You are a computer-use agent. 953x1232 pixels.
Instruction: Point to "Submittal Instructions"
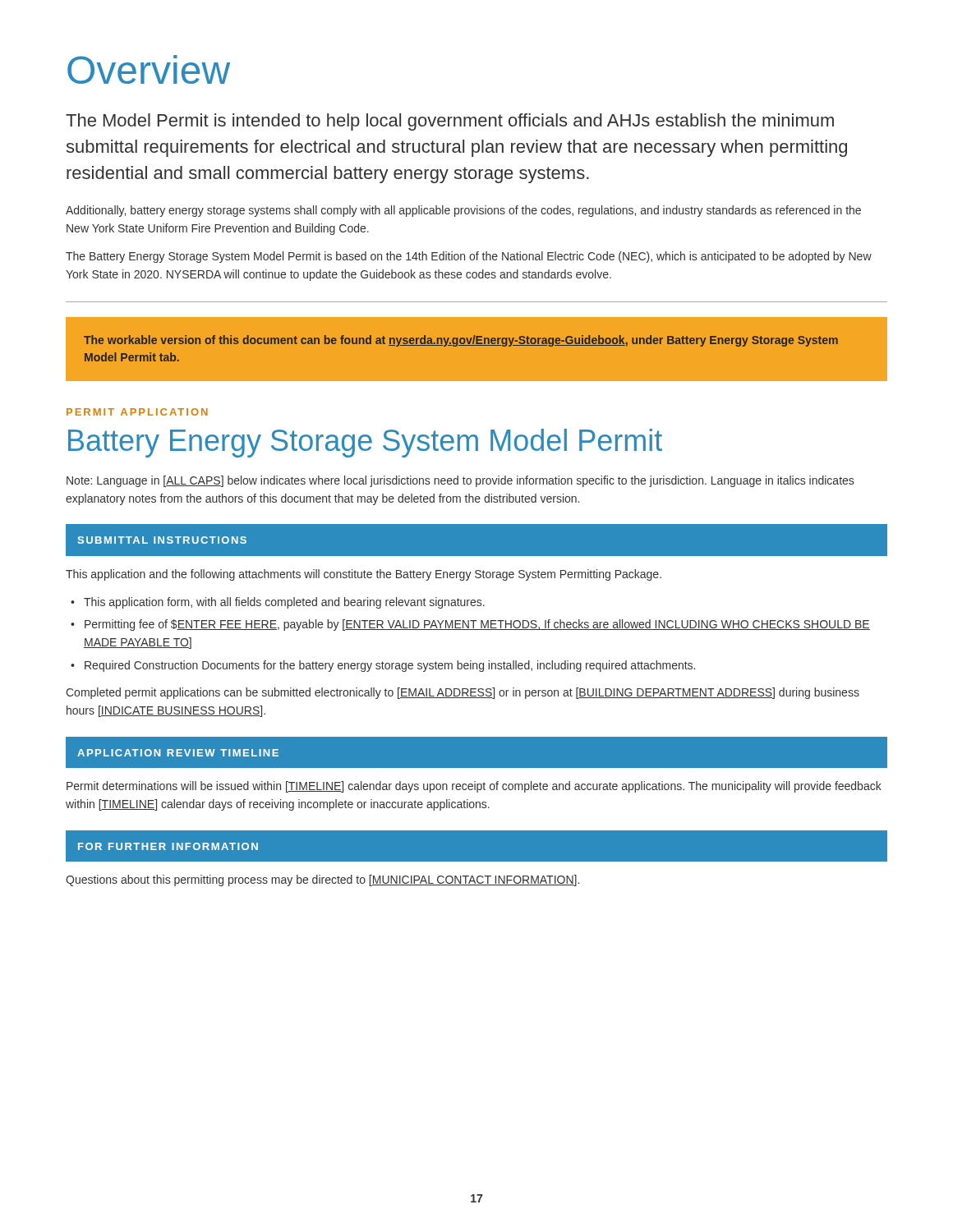click(163, 540)
